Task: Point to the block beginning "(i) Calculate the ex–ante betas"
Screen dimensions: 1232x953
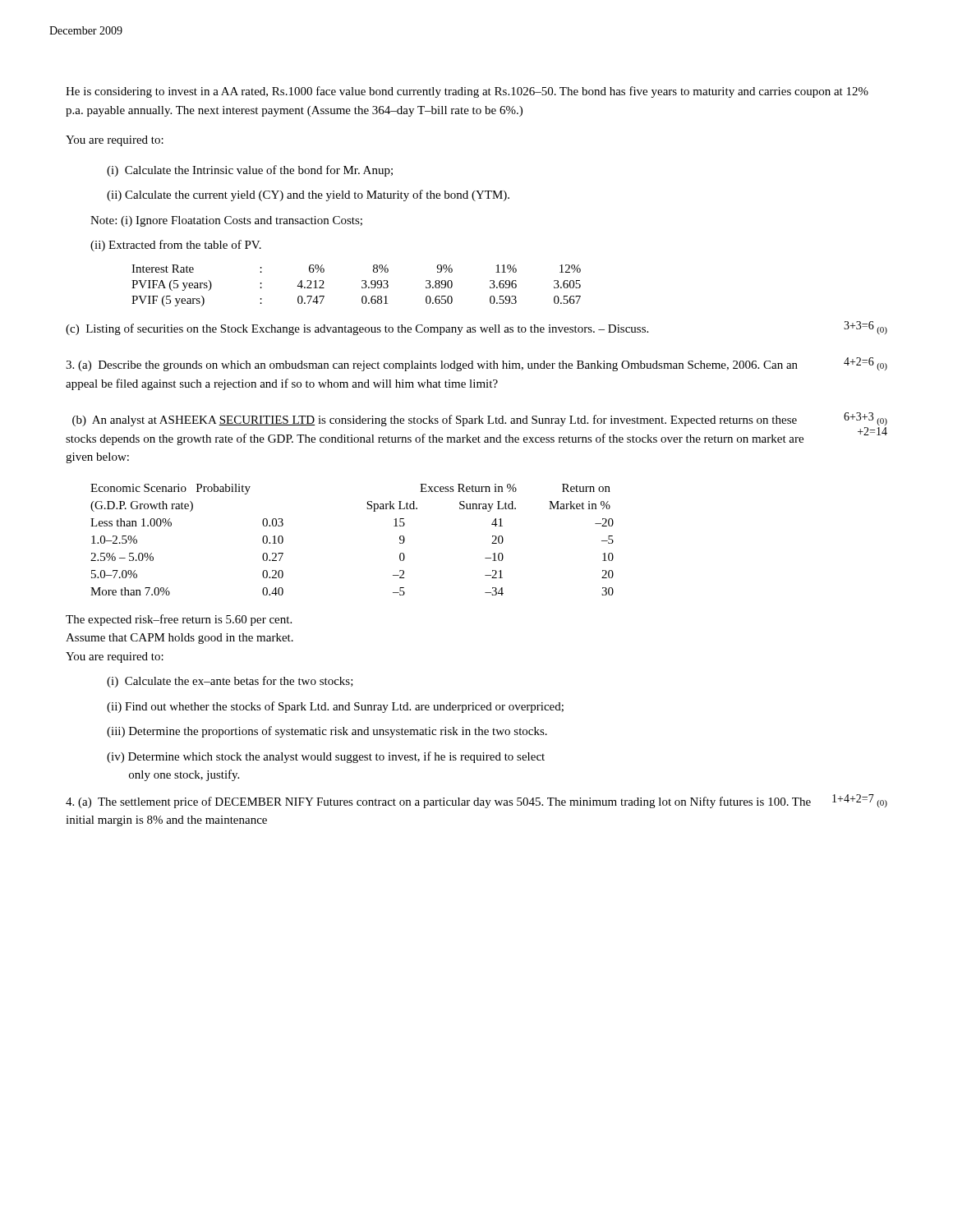Action: point(230,682)
